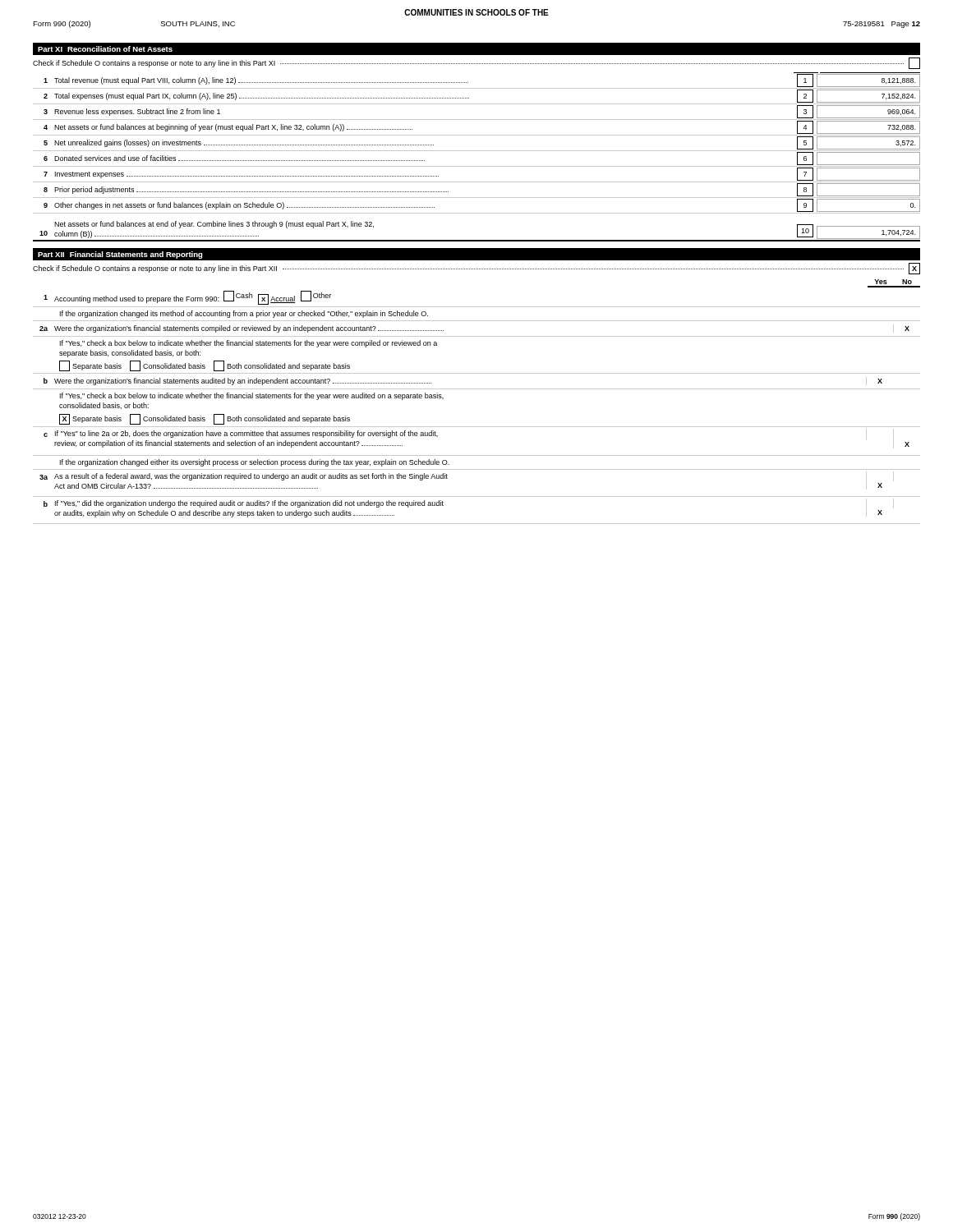This screenshot has width=953, height=1232.
Task: Locate the section header that says "Part XI Reconciliation of Net Assets"
Action: point(105,49)
